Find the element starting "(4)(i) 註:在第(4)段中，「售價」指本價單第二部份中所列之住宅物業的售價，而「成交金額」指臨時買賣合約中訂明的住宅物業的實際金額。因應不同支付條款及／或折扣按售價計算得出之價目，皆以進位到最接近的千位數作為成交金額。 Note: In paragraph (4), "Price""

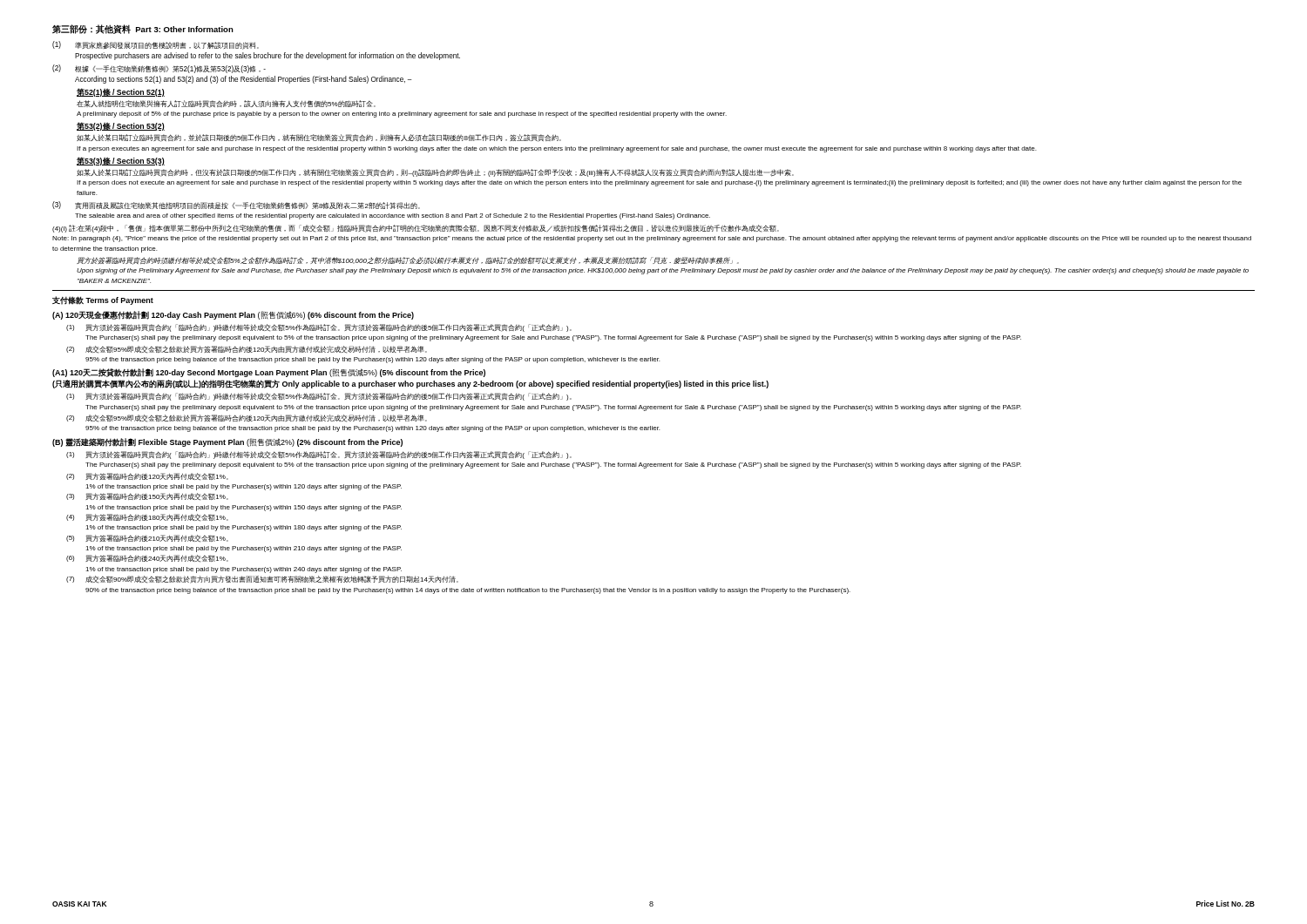(x=652, y=238)
